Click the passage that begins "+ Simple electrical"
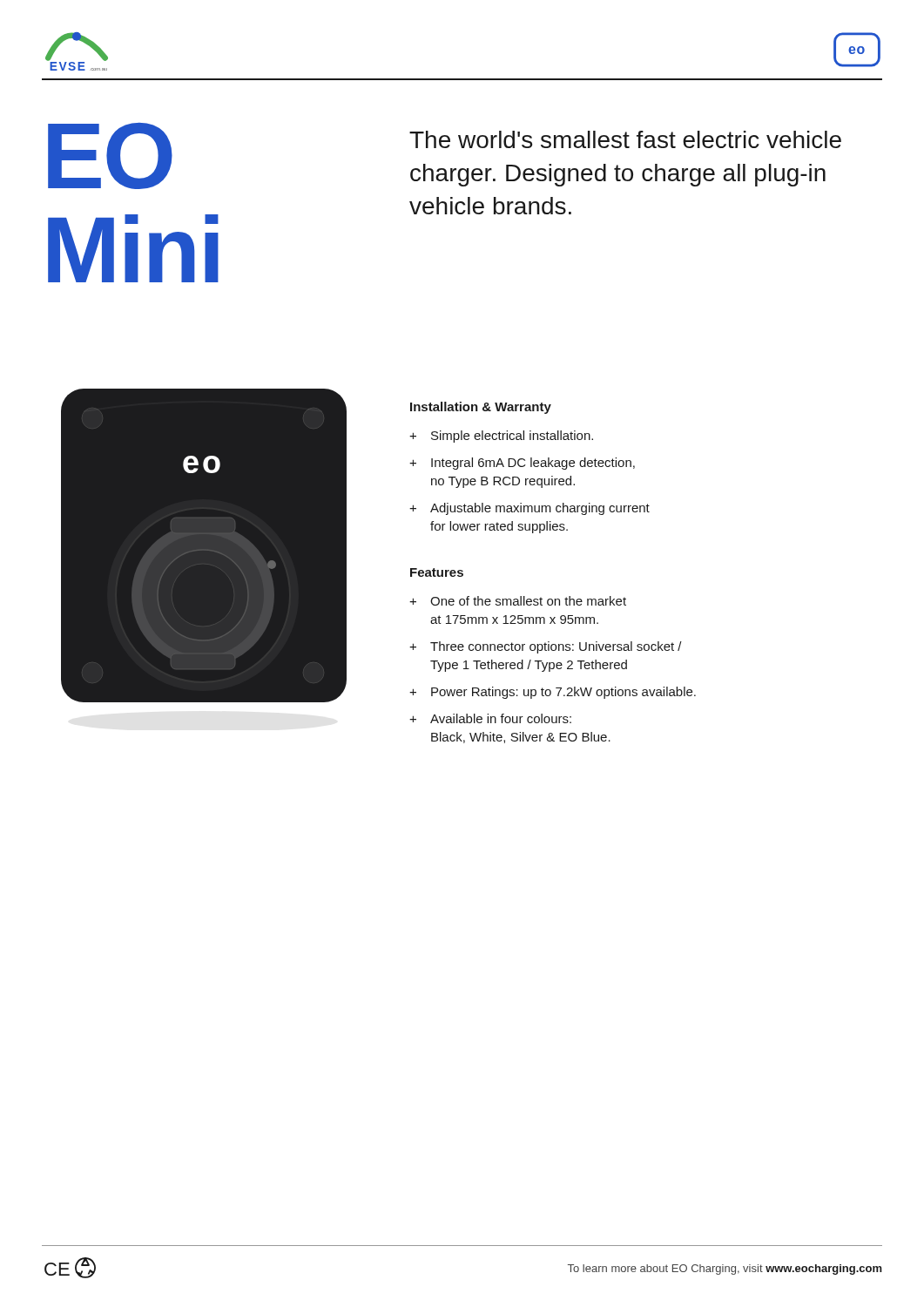924x1307 pixels. point(502,435)
